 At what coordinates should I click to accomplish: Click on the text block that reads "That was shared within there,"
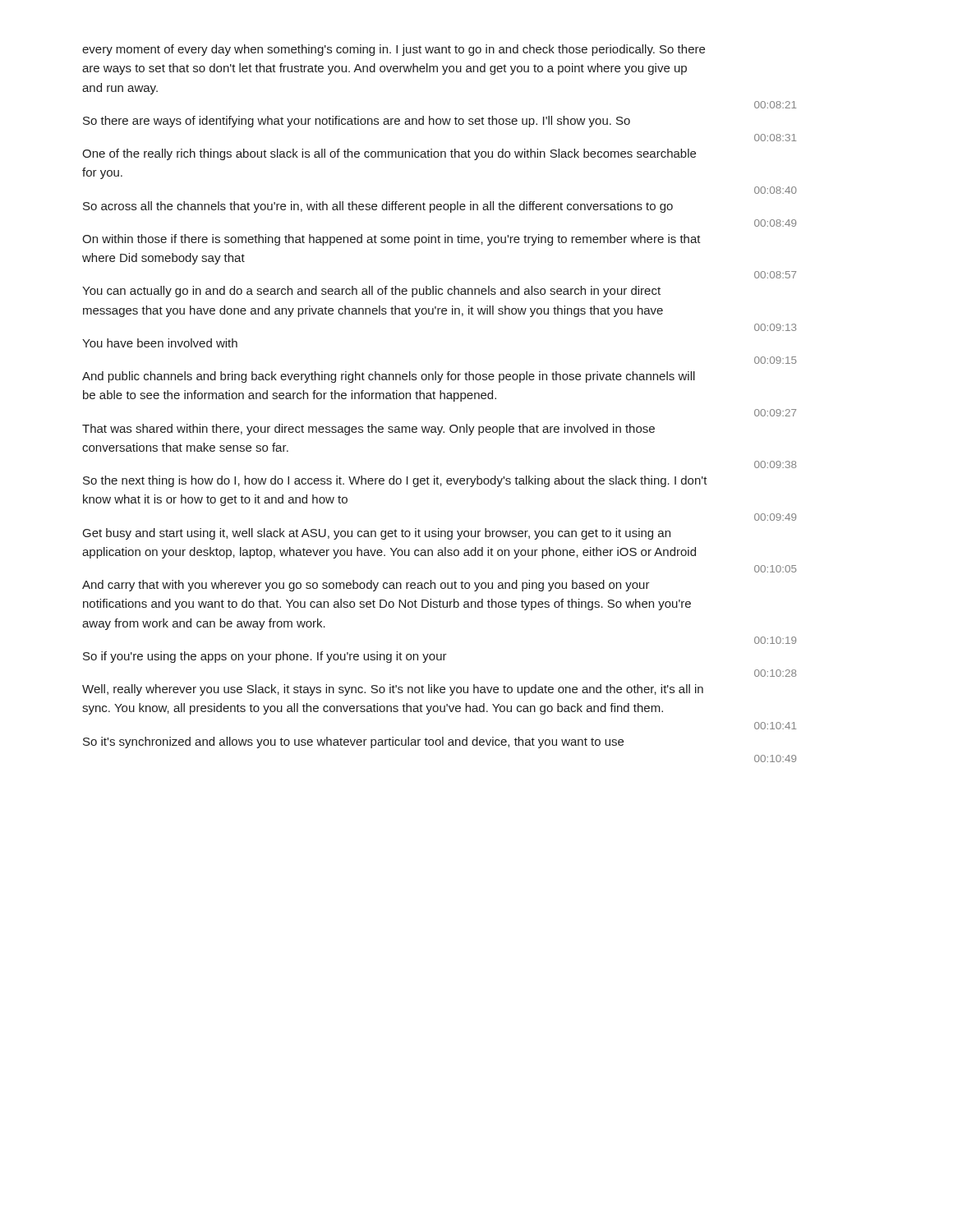pos(369,437)
